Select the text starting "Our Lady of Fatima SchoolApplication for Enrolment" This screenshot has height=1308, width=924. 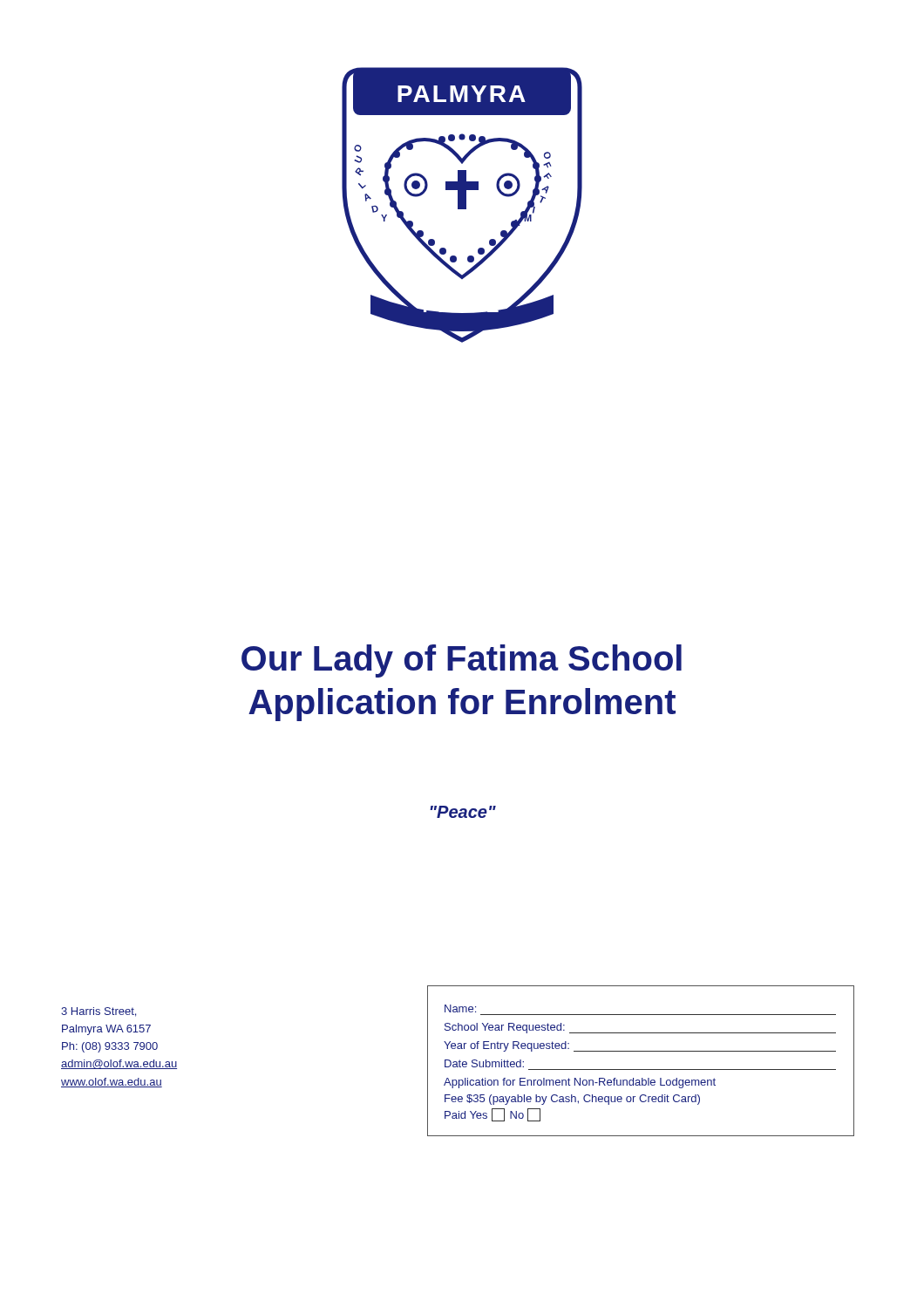[x=462, y=680]
